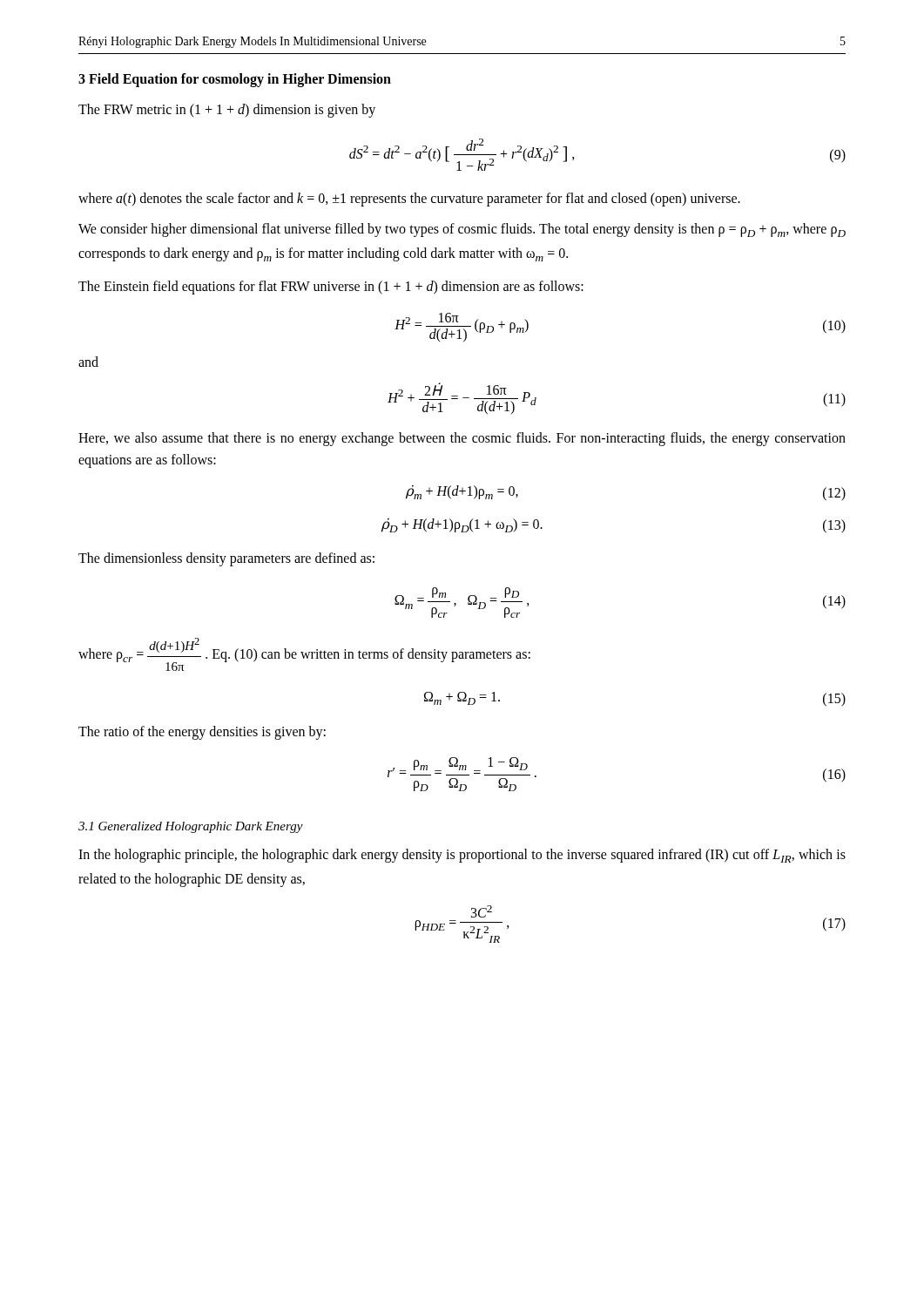Viewport: 924px width, 1307px height.
Task: Find the formula containing "ρHDE = 3C2 κ2L2IR ,"
Action: 481,922
